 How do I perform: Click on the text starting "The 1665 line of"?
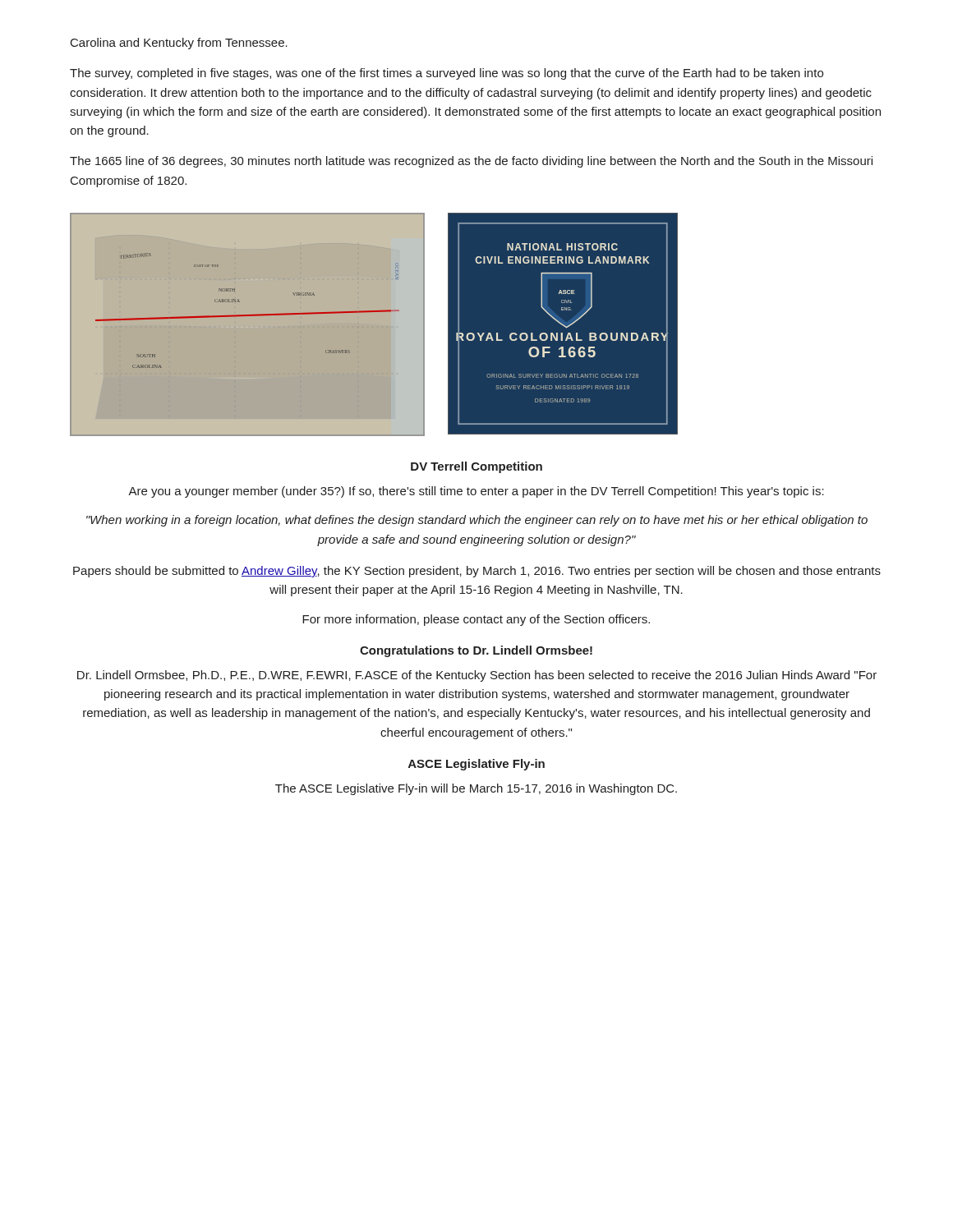pos(472,170)
